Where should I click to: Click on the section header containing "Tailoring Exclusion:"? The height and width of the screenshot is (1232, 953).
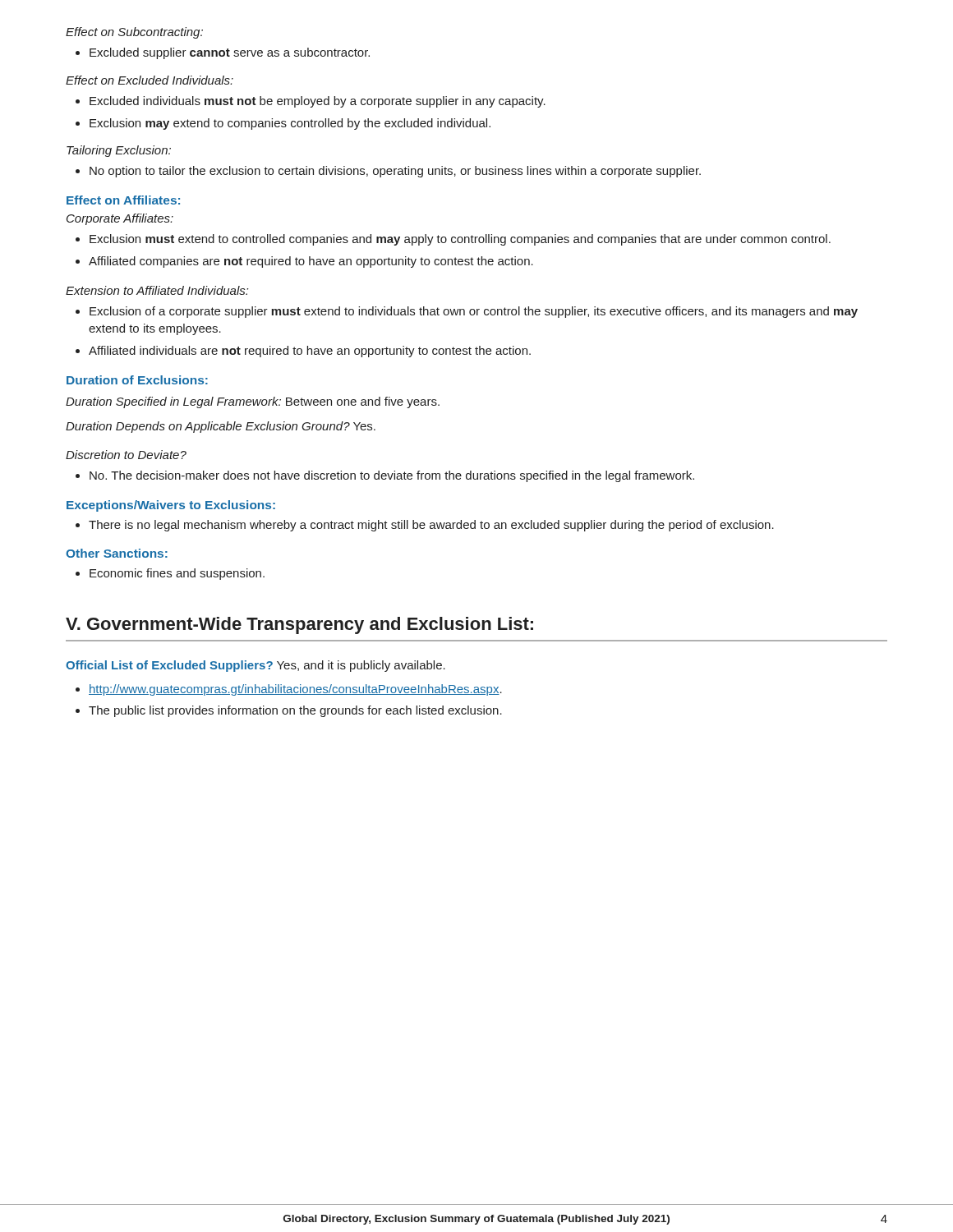[119, 150]
